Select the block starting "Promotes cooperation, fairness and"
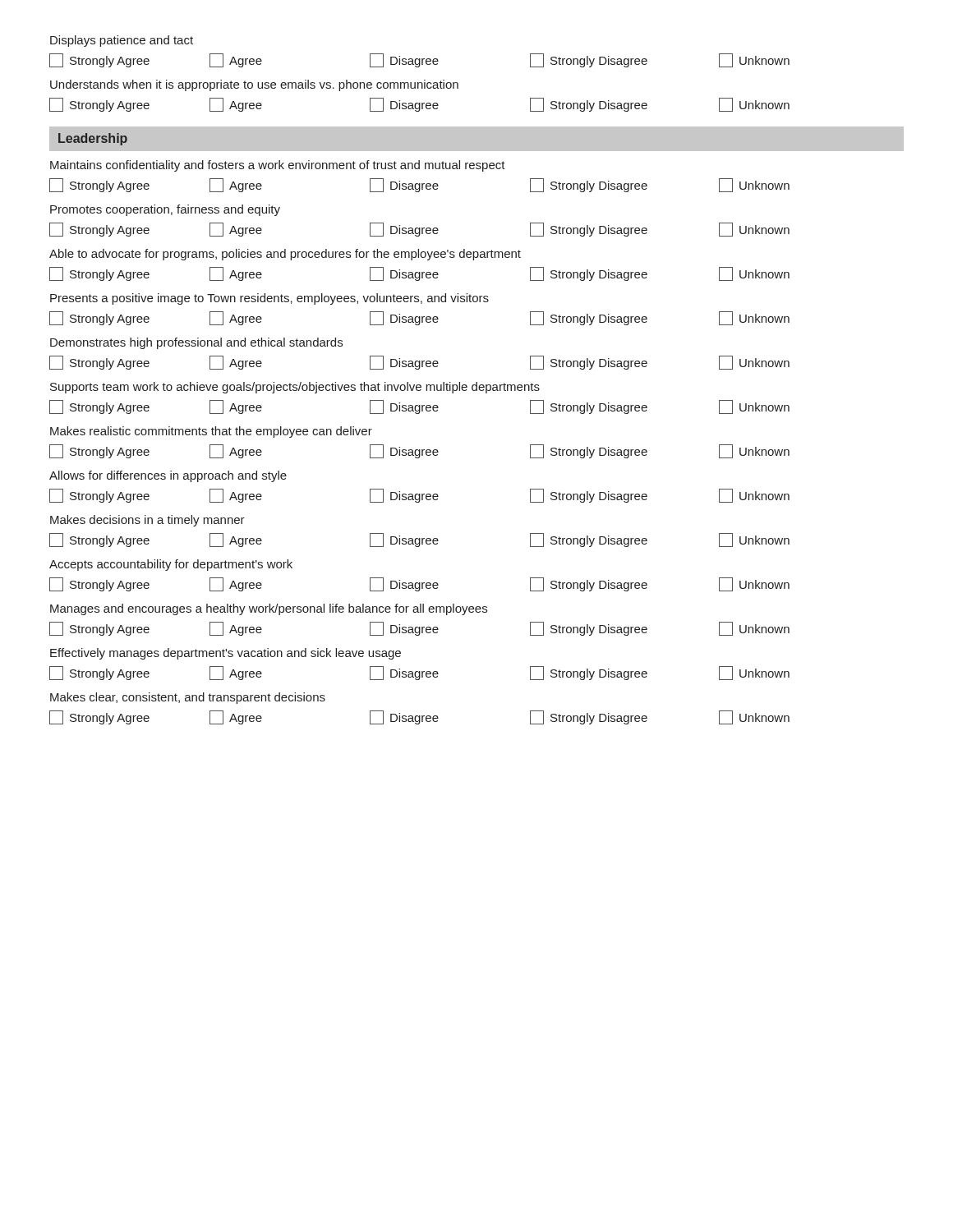Viewport: 953px width, 1232px height. click(165, 209)
